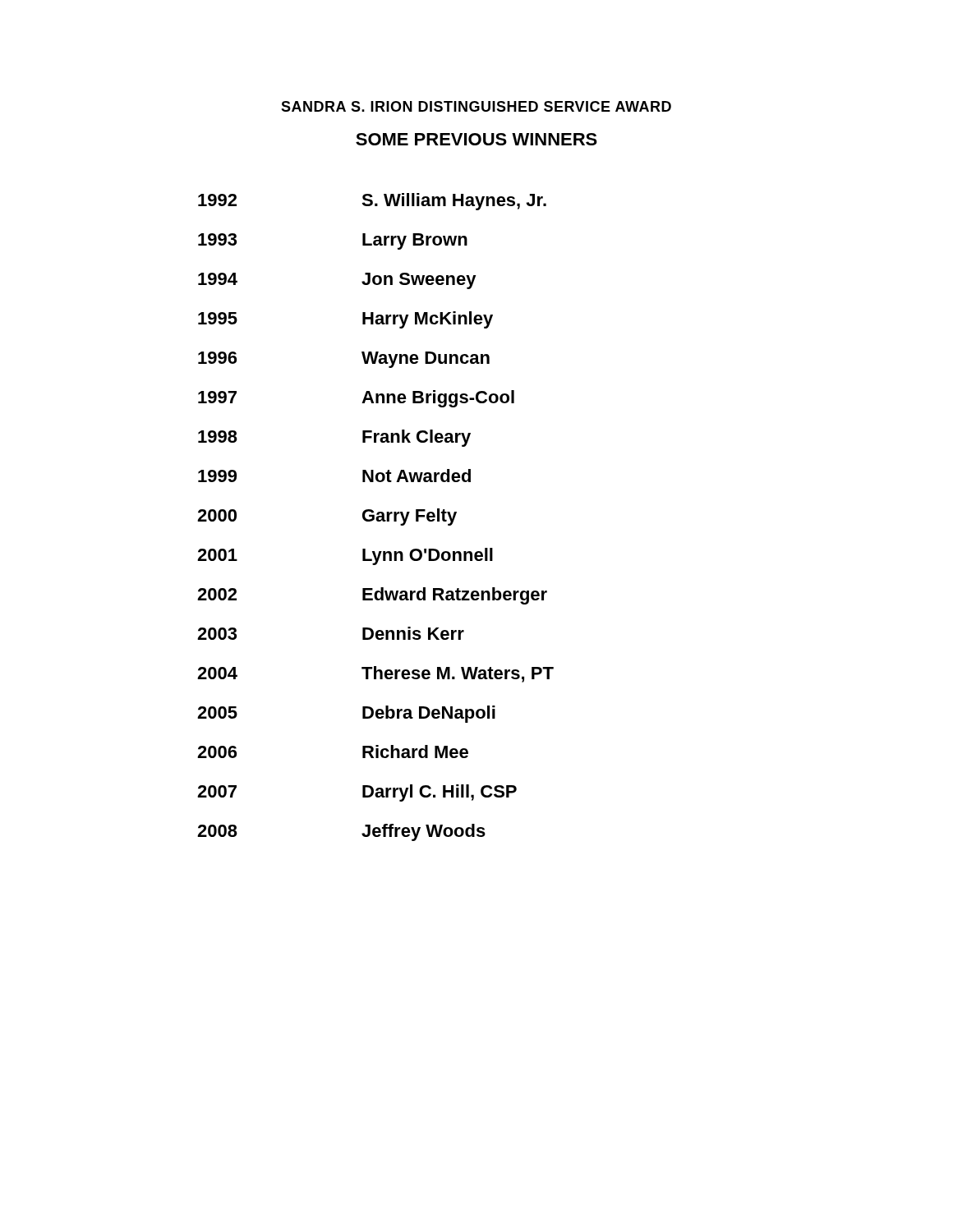Screen dimensions: 1232x953
Task: Where does it say "2007 Darryl C. Hill, CSP"?
Action: [476, 792]
